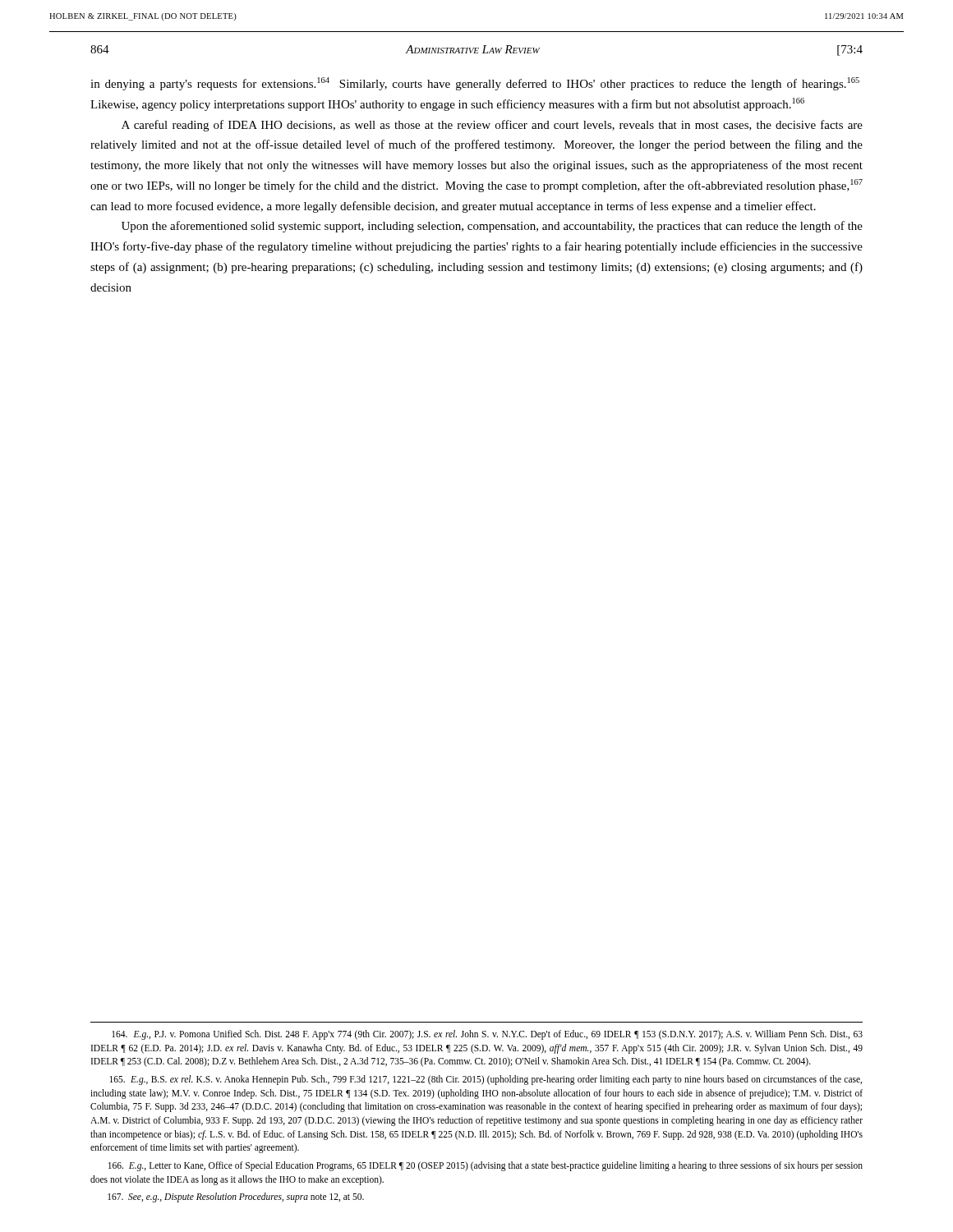Locate the footnote containing "E.g., B.S. ex"
Viewport: 953px width, 1232px height.
(x=476, y=1113)
